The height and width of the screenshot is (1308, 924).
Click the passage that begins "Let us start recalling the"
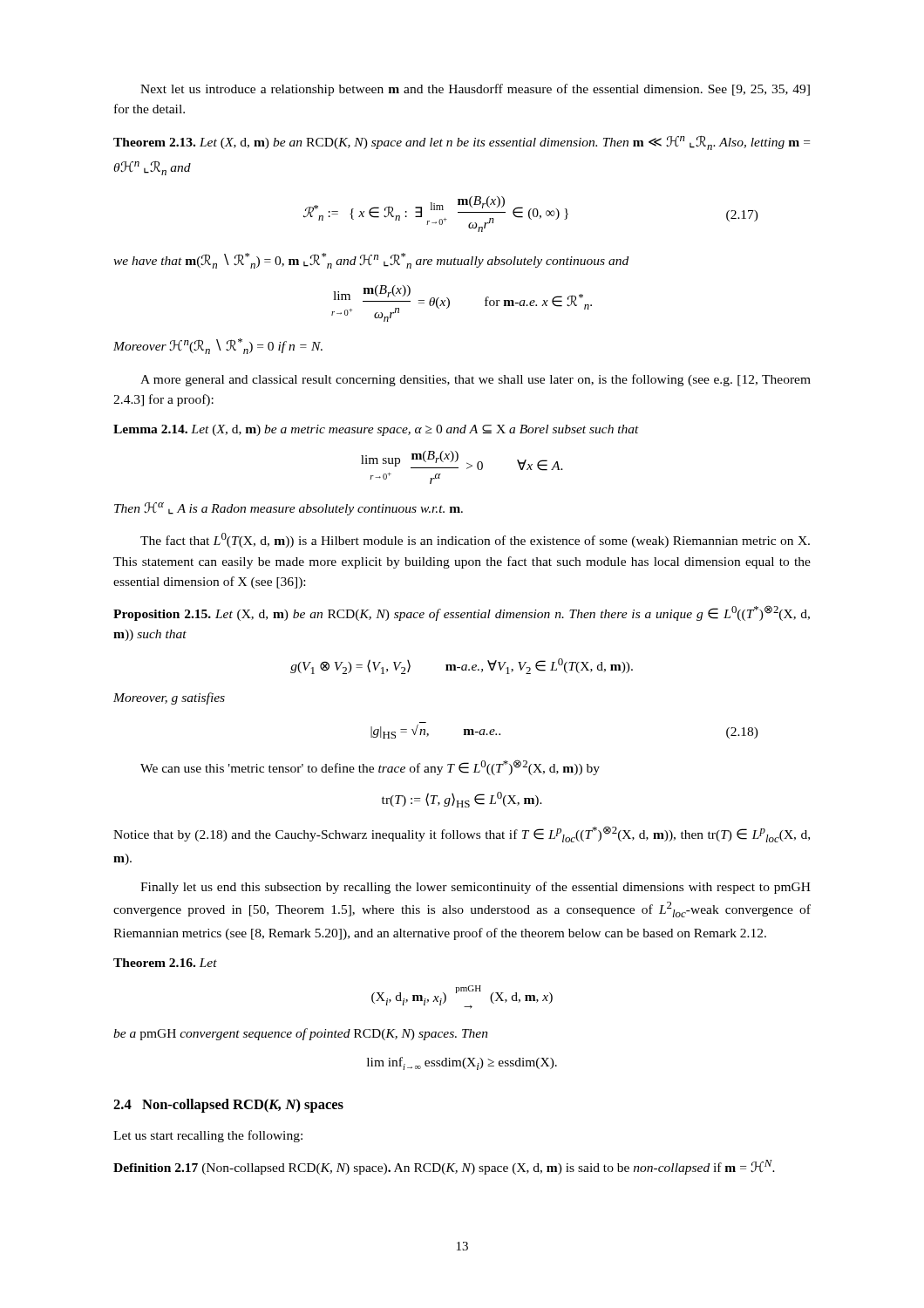coord(208,1136)
